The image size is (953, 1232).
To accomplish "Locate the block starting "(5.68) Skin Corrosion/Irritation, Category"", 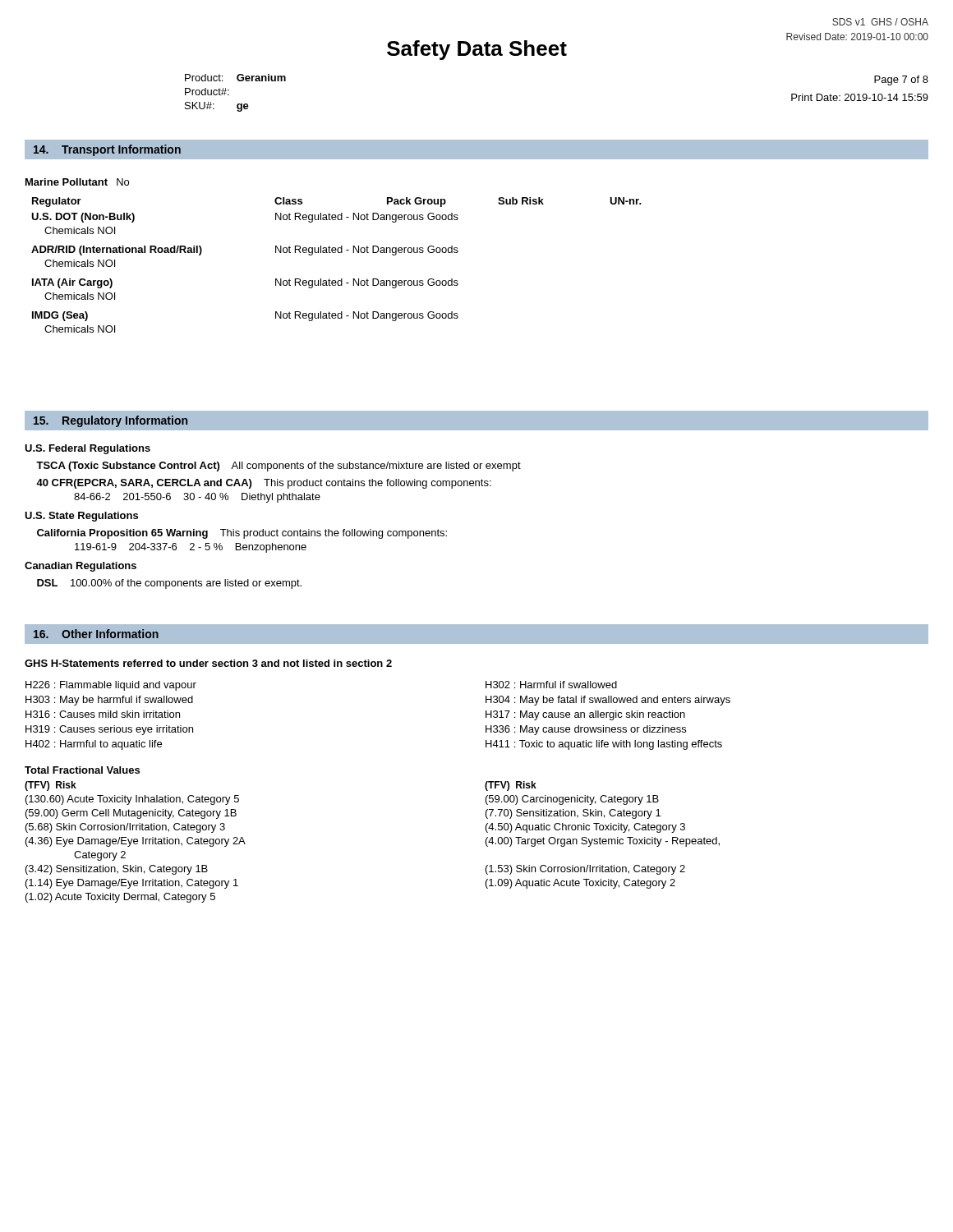I will coord(125,827).
